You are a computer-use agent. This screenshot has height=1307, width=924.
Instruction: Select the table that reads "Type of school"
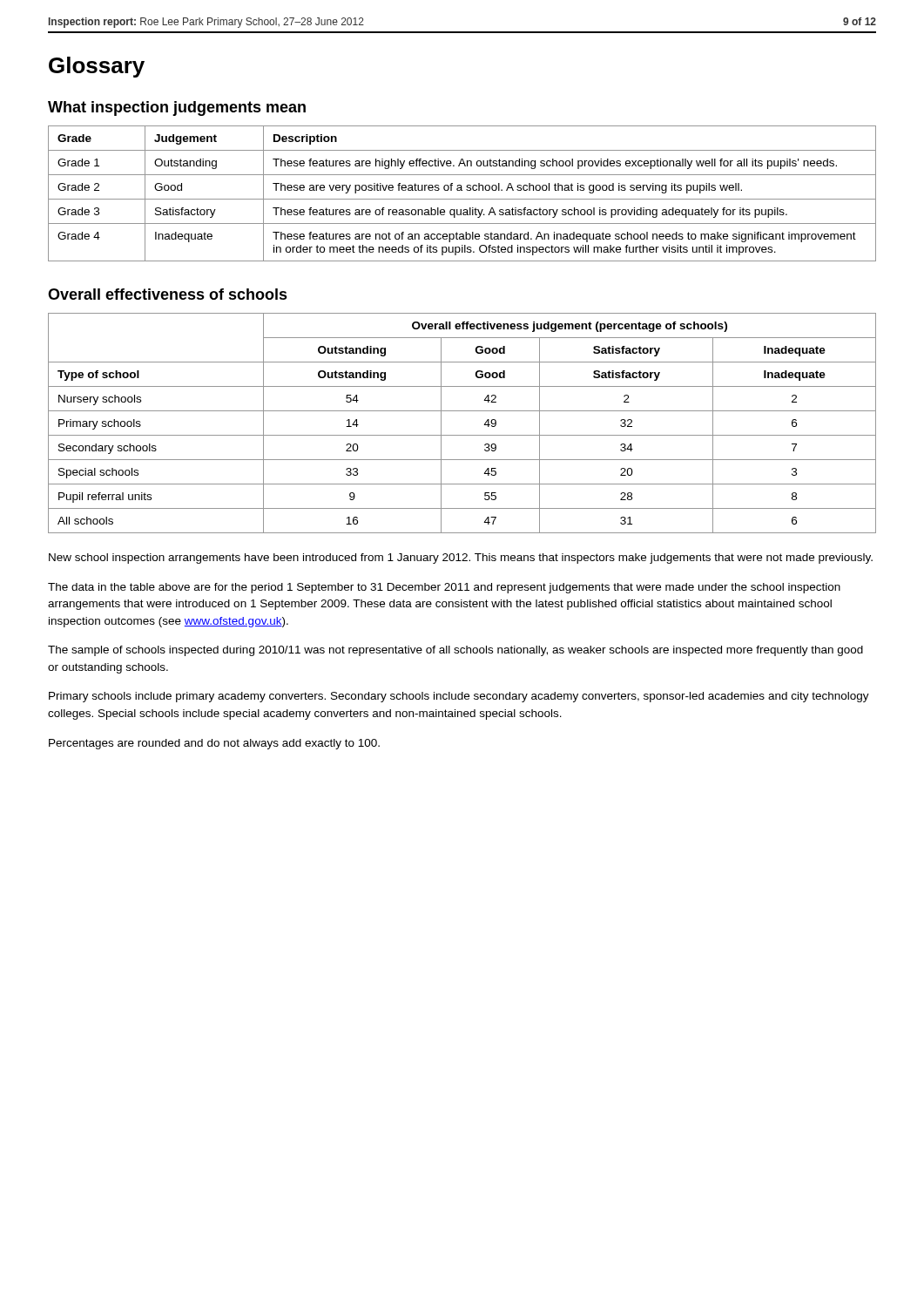coord(462,423)
